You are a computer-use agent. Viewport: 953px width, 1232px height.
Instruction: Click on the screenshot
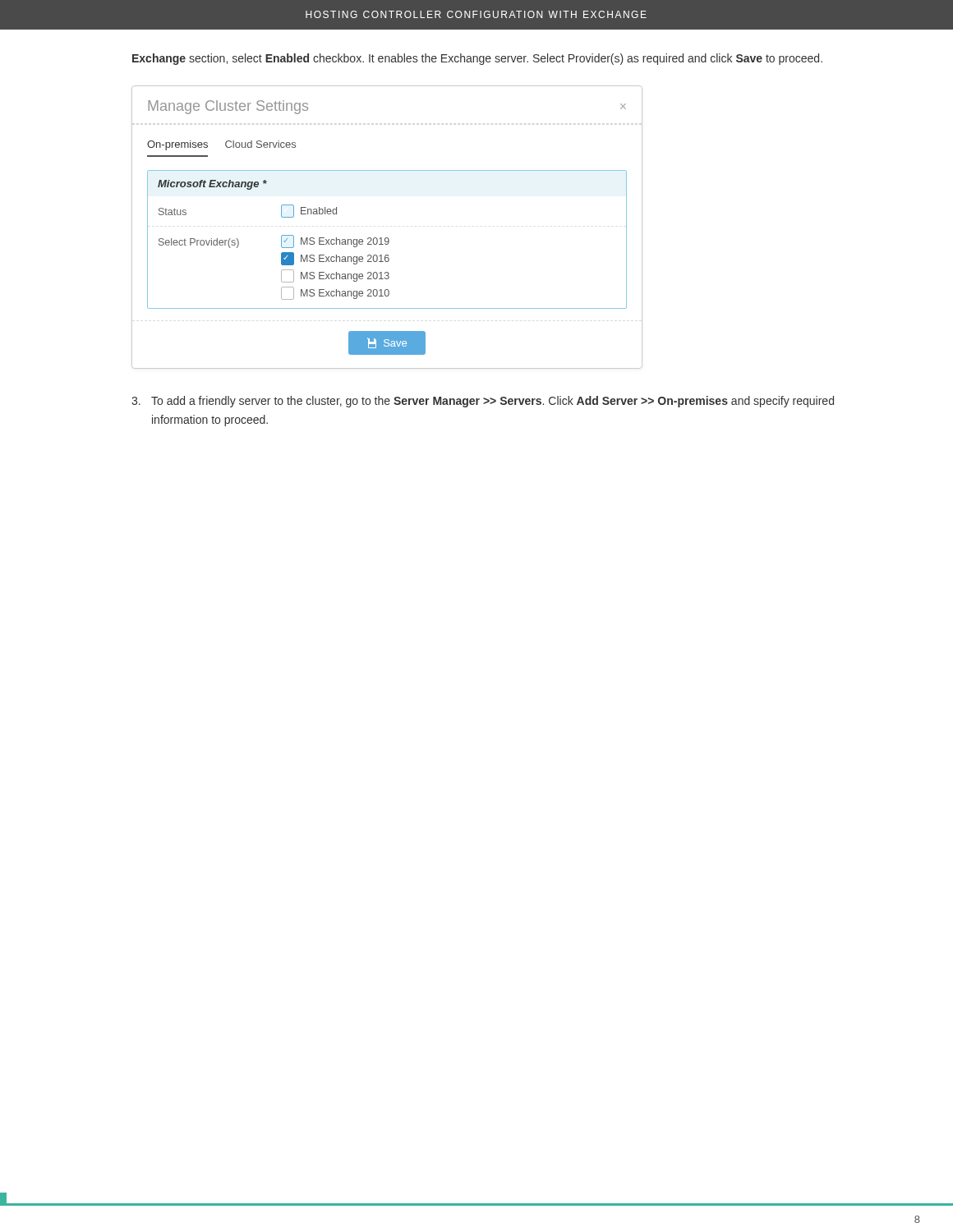coord(501,227)
